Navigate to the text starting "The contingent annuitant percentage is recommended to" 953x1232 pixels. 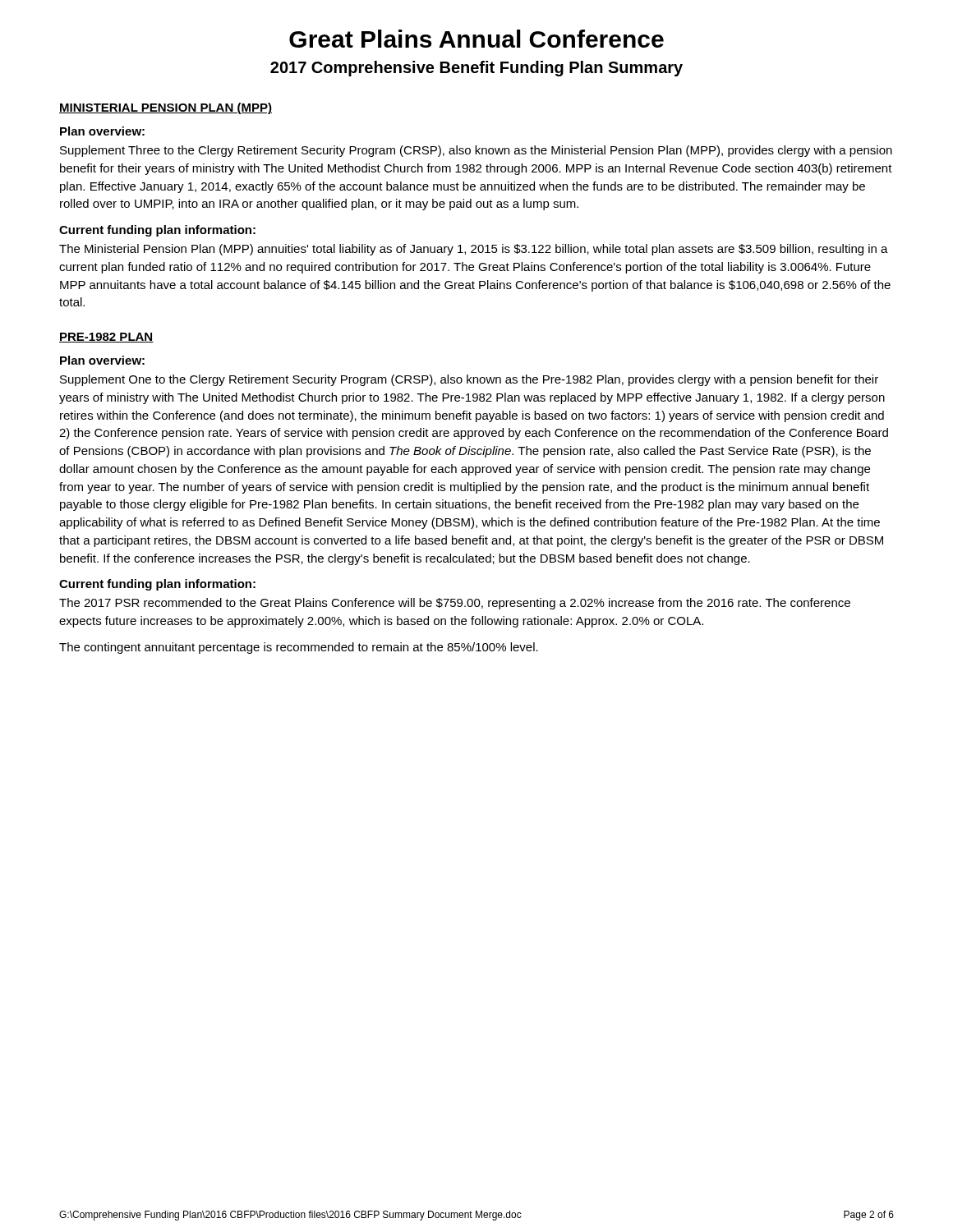tap(299, 647)
